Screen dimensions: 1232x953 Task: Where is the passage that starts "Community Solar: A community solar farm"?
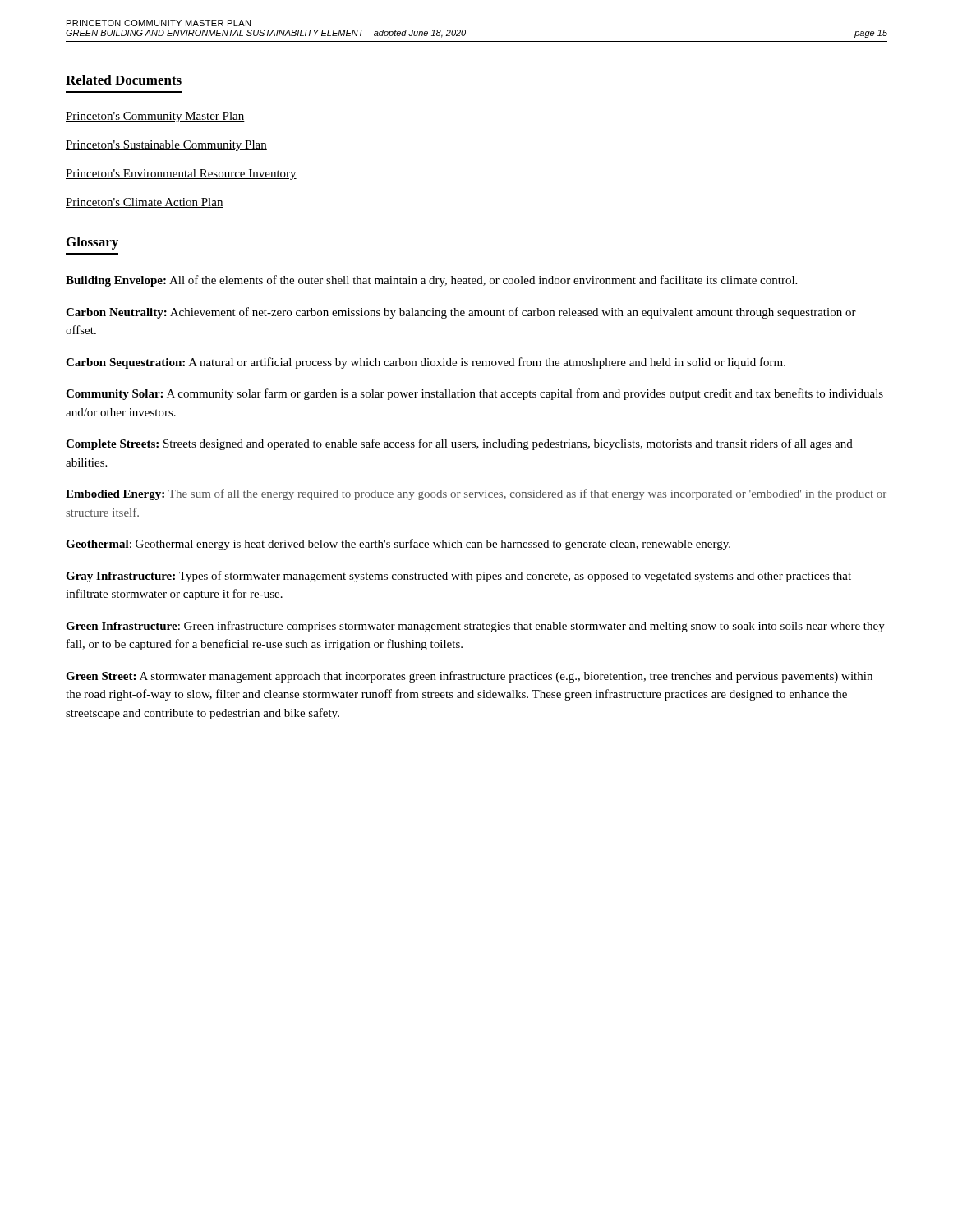pyautogui.click(x=475, y=403)
